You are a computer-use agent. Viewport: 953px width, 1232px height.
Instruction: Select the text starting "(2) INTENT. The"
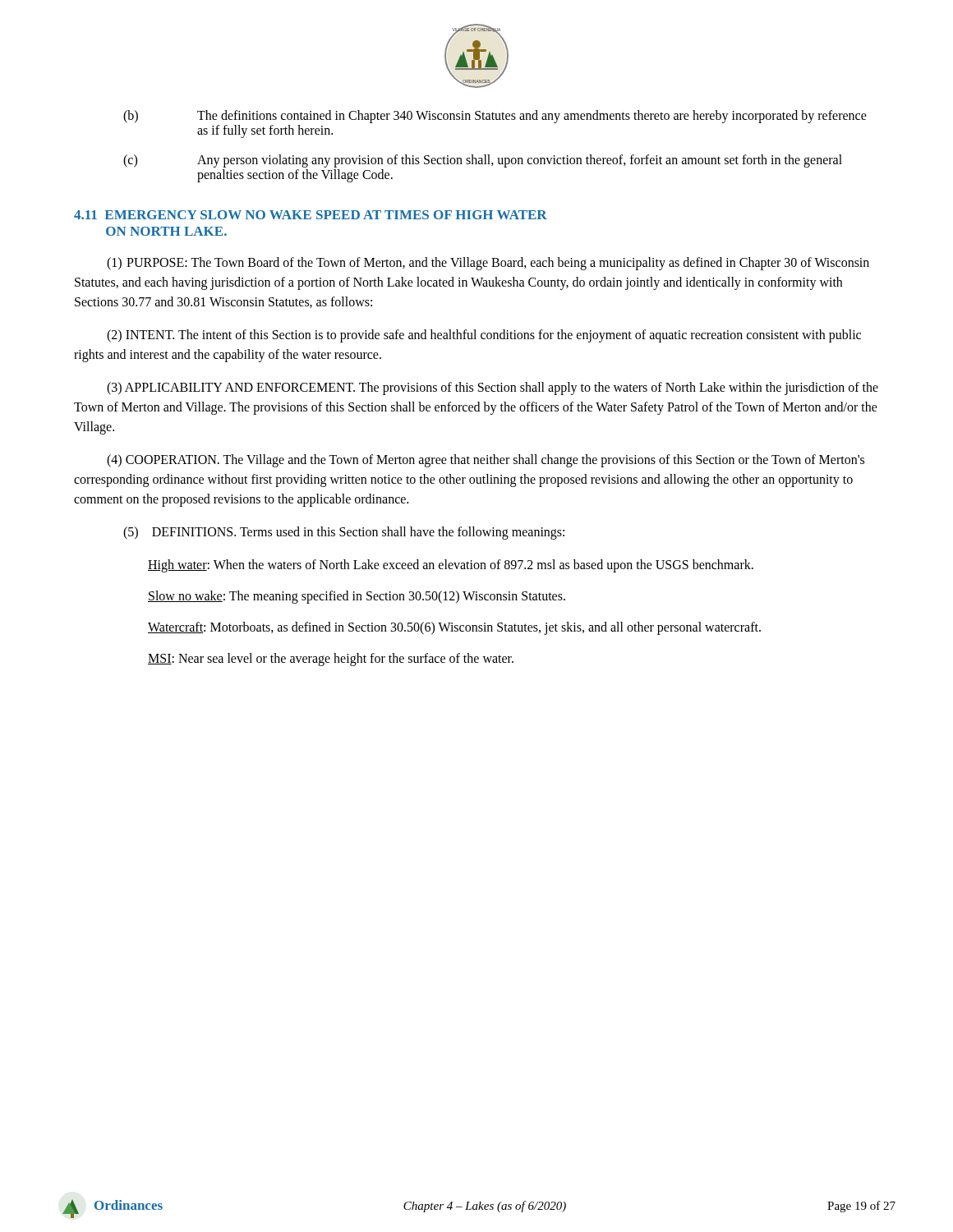tap(468, 343)
